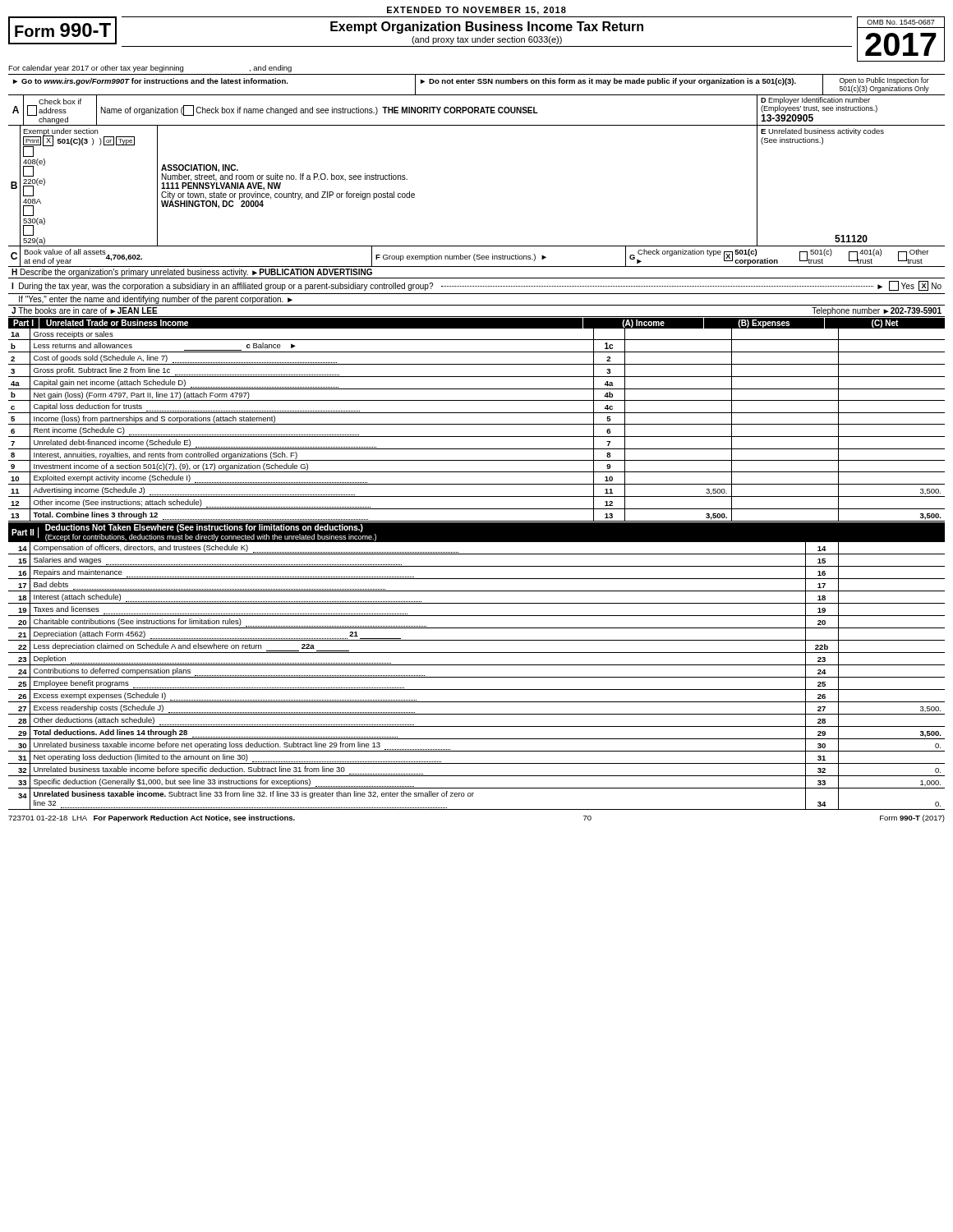Where does it say "OMB No. 1545-0687"?
The height and width of the screenshot is (1232, 953).
901,22
